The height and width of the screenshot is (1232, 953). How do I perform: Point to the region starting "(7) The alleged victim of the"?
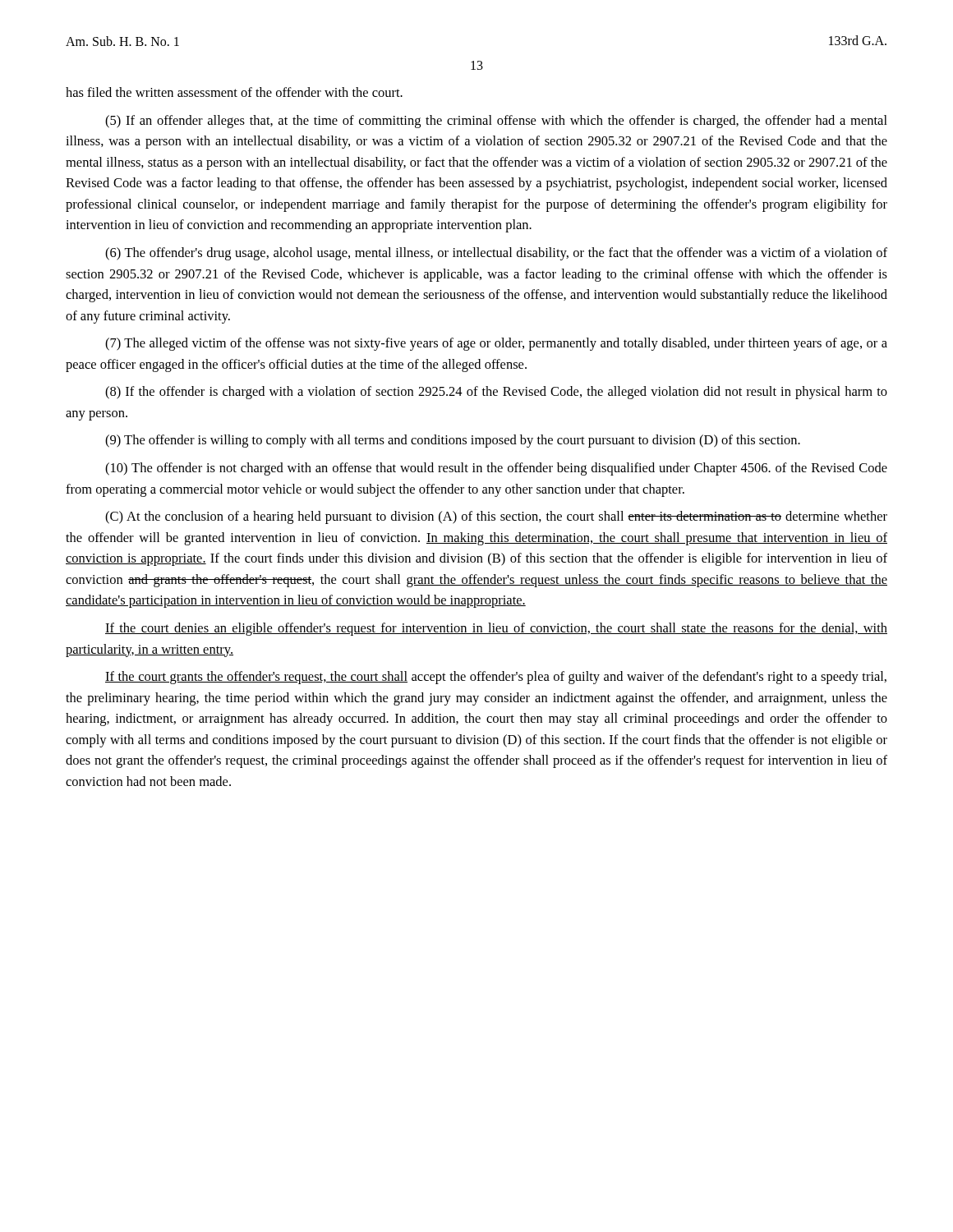point(476,354)
